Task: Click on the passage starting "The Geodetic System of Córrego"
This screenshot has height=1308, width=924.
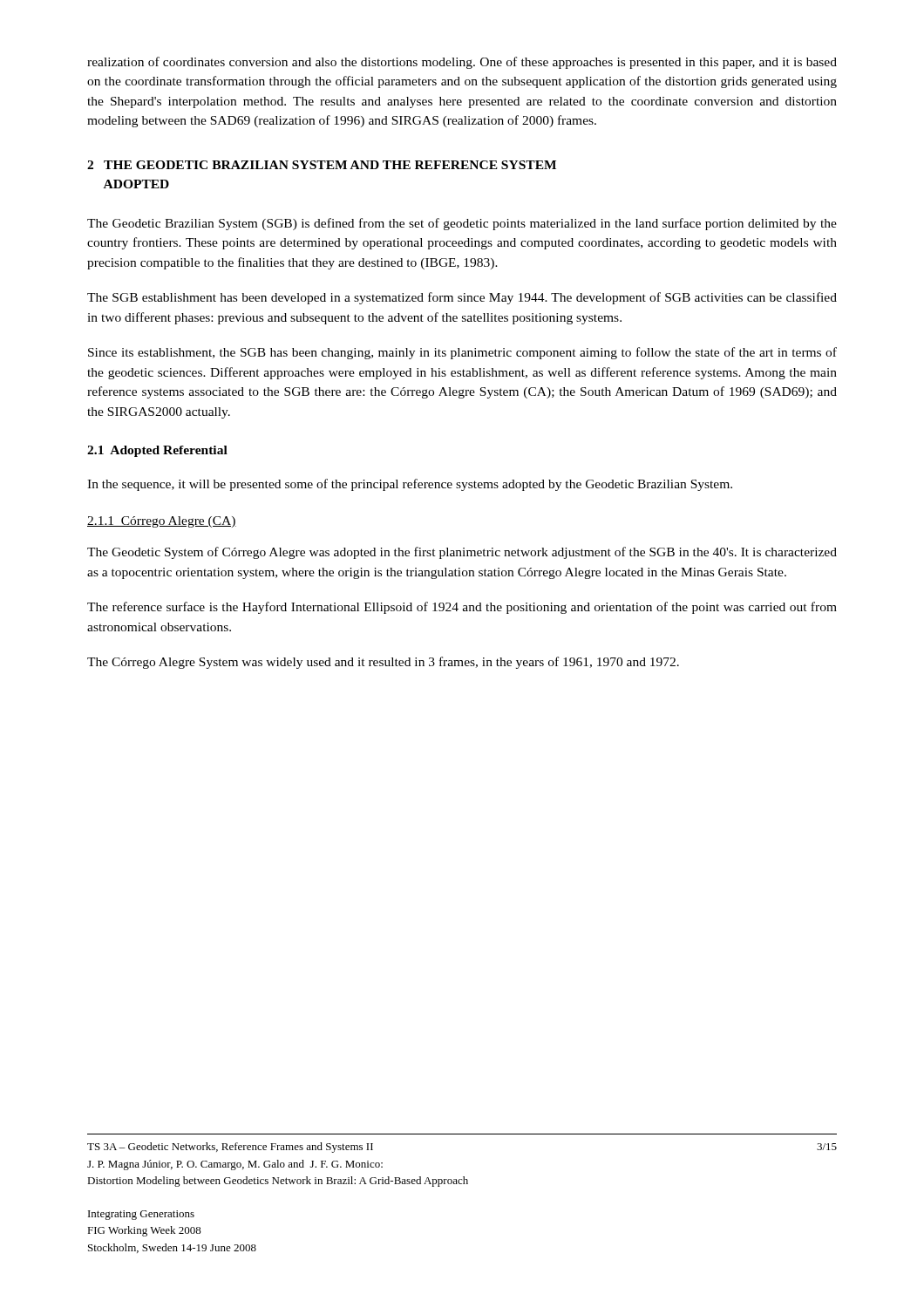Action: click(462, 562)
